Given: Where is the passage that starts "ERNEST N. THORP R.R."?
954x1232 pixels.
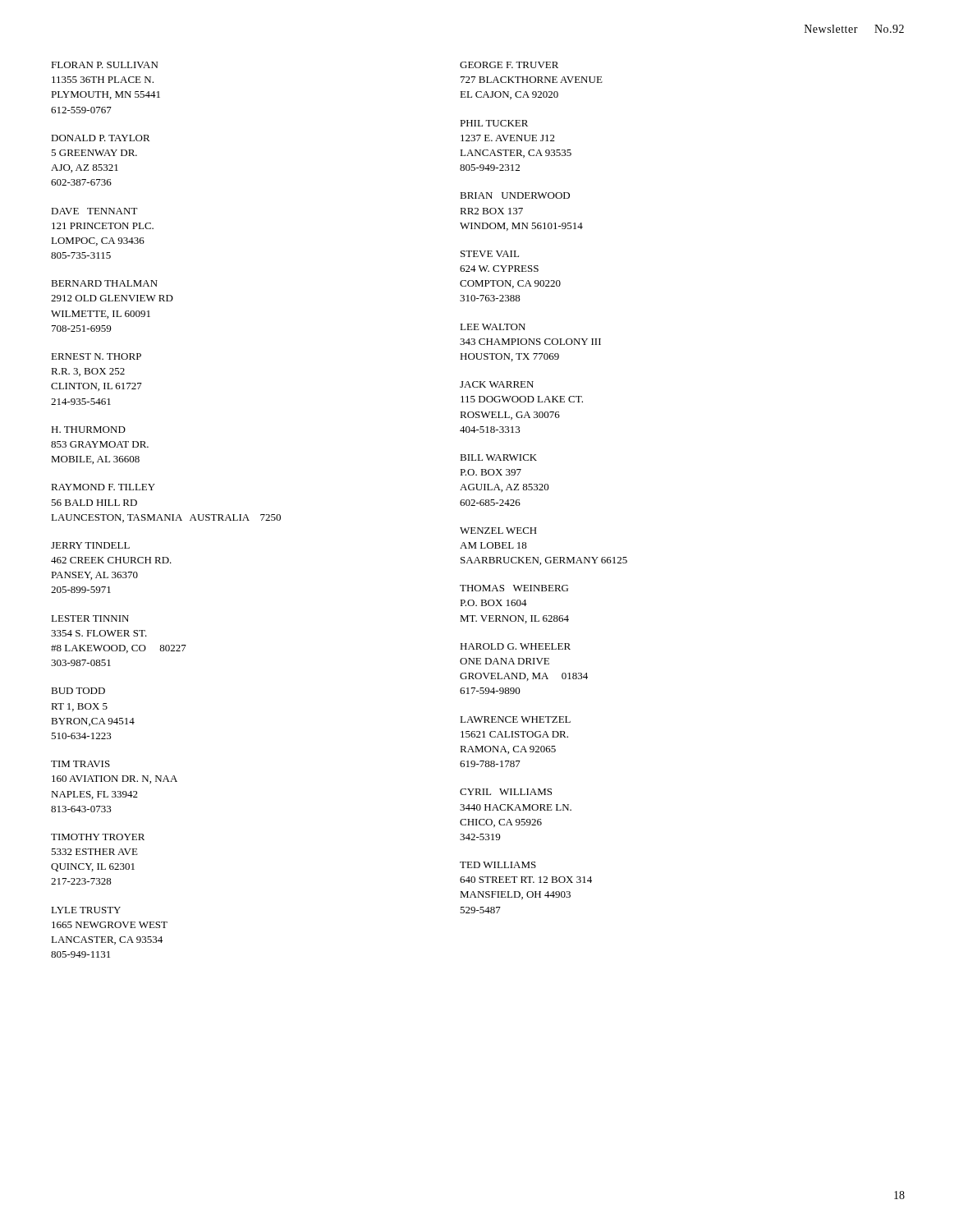Looking at the screenshot, I should tap(96, 378).
